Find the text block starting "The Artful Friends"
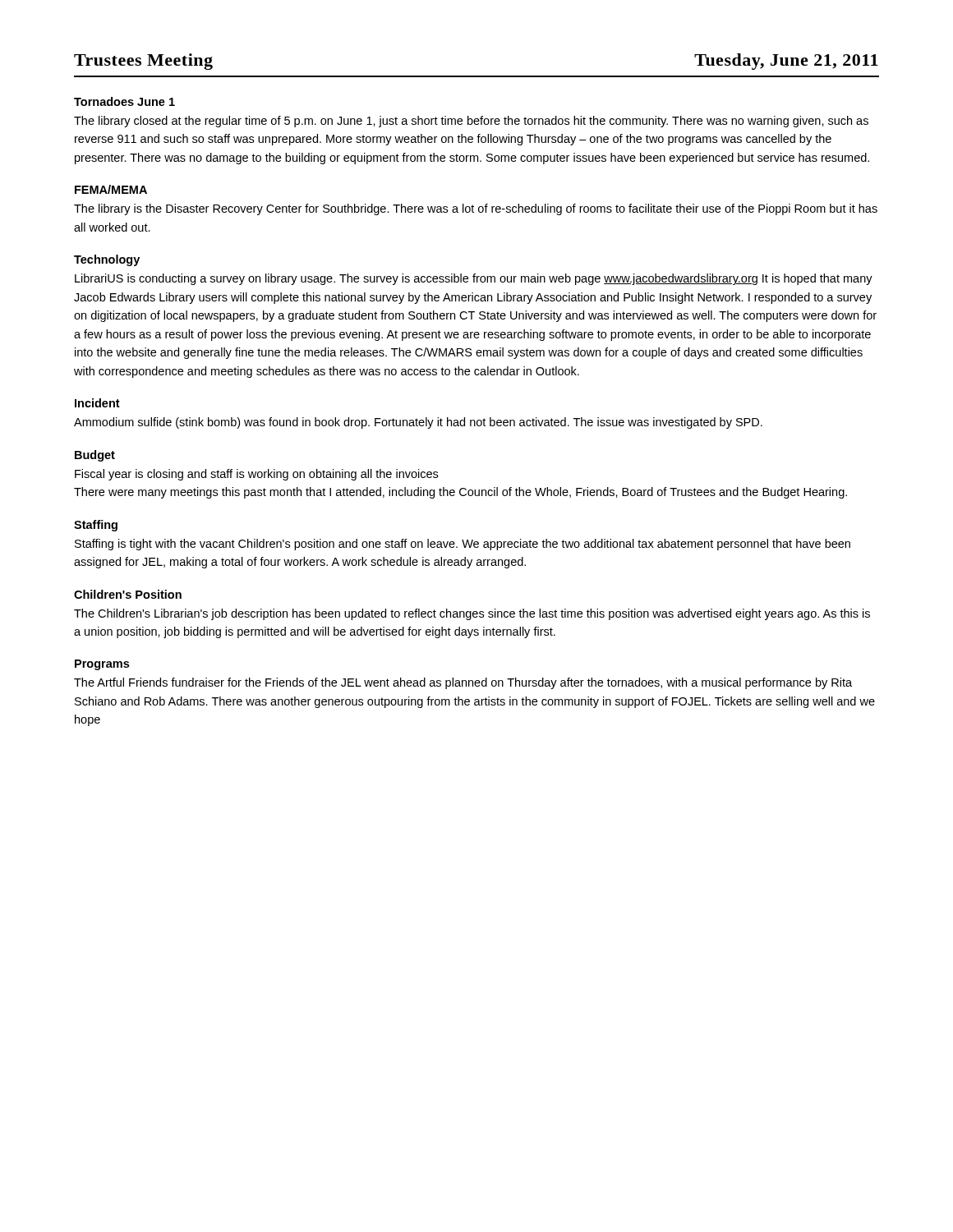953x1232 pixels. pos(474,701)
